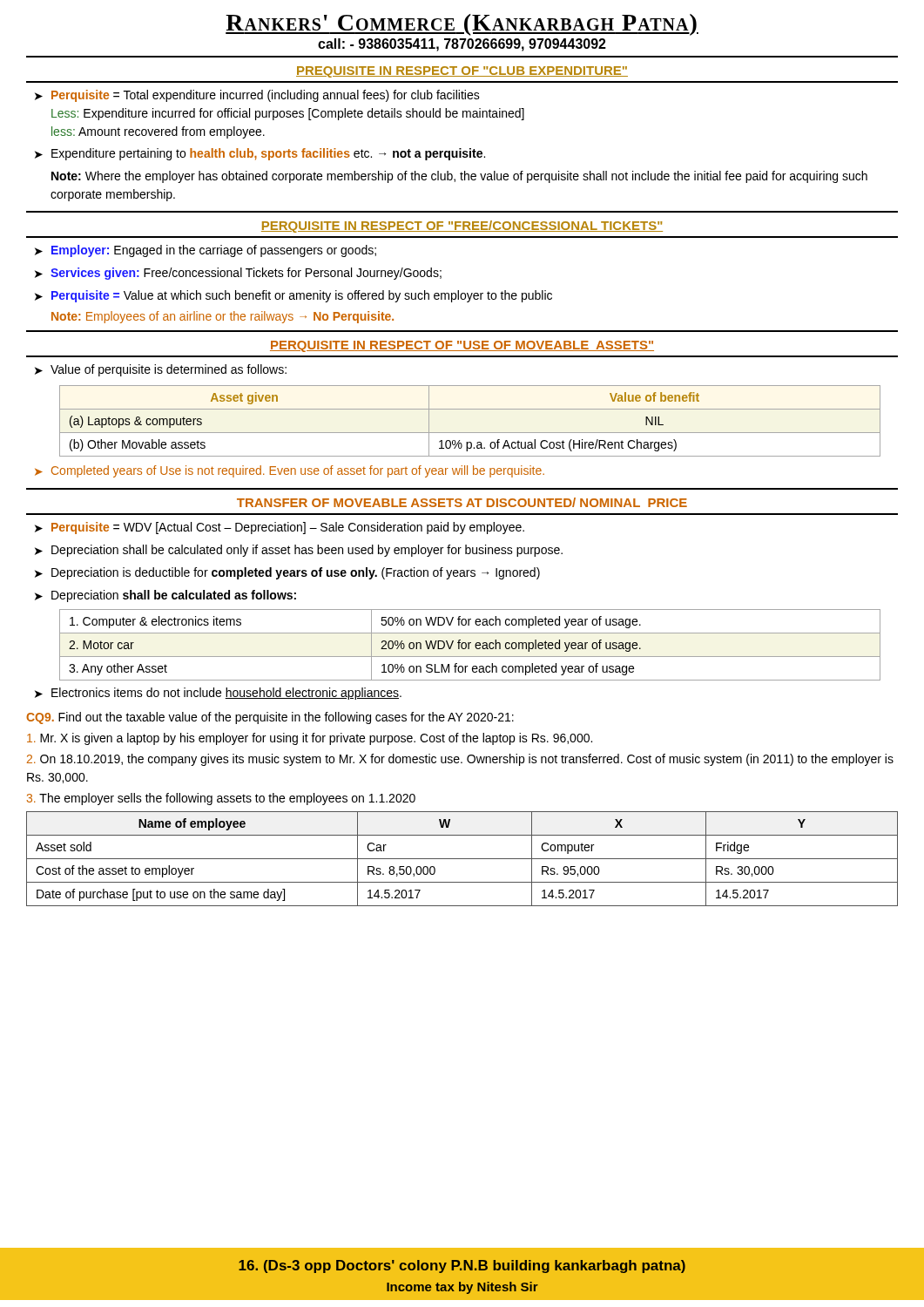Locate the text block containing "On 18.10.2019, the"
The width and height of the screenshot is (924, 1307).
click(460, 768)
